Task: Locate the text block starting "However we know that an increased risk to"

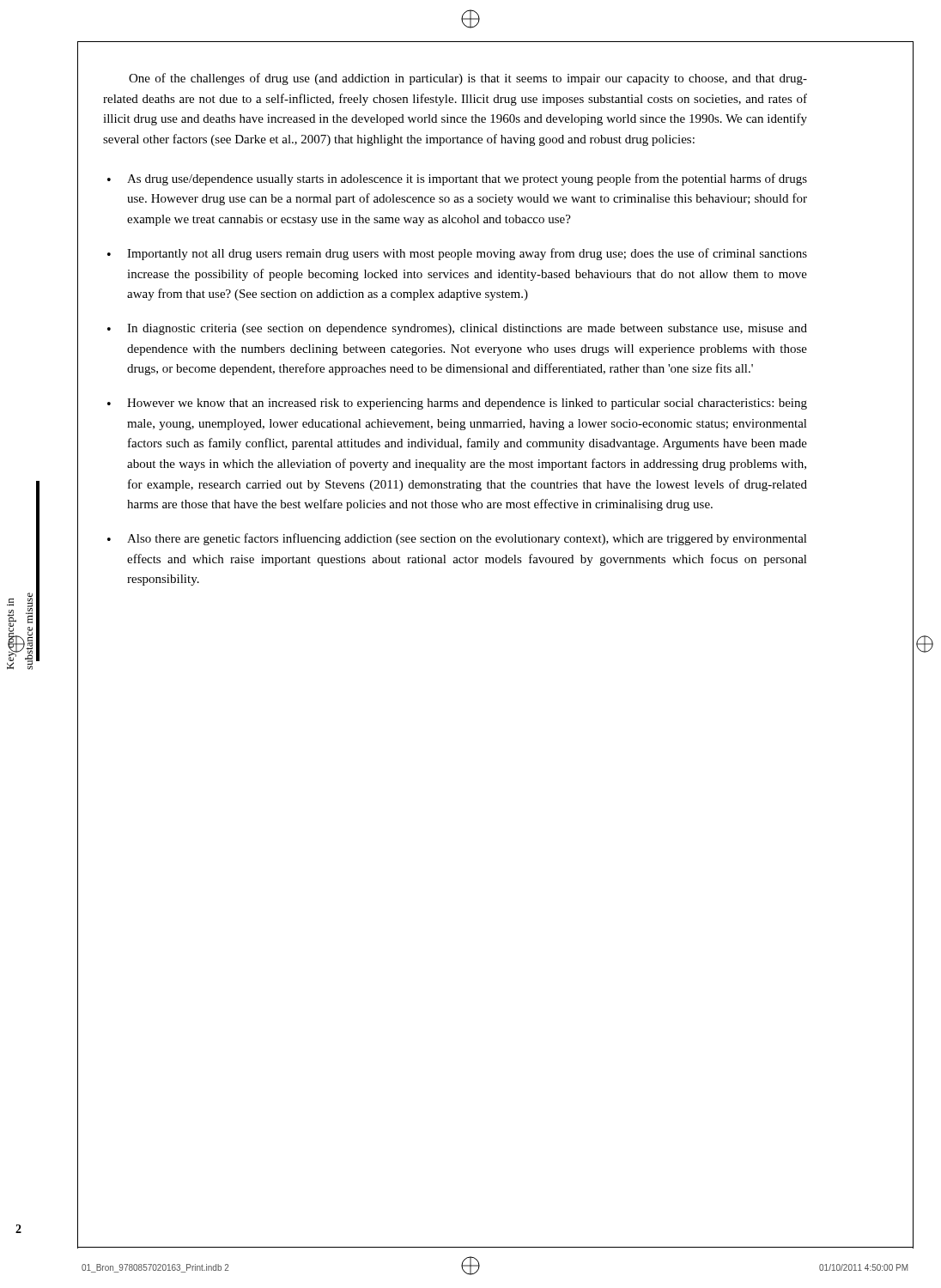Action: pos(467,454)
